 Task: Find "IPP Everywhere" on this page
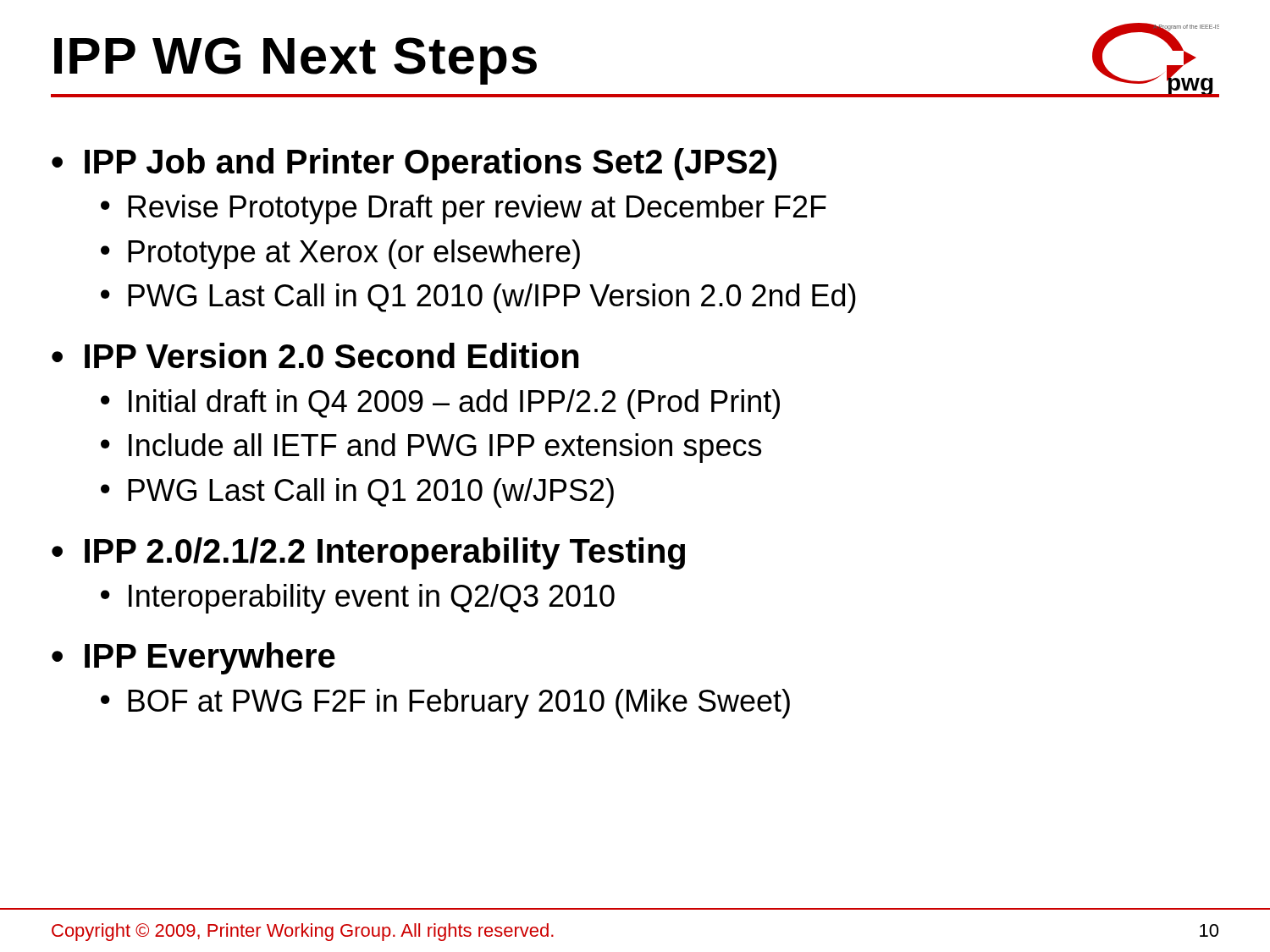[209, 656]
